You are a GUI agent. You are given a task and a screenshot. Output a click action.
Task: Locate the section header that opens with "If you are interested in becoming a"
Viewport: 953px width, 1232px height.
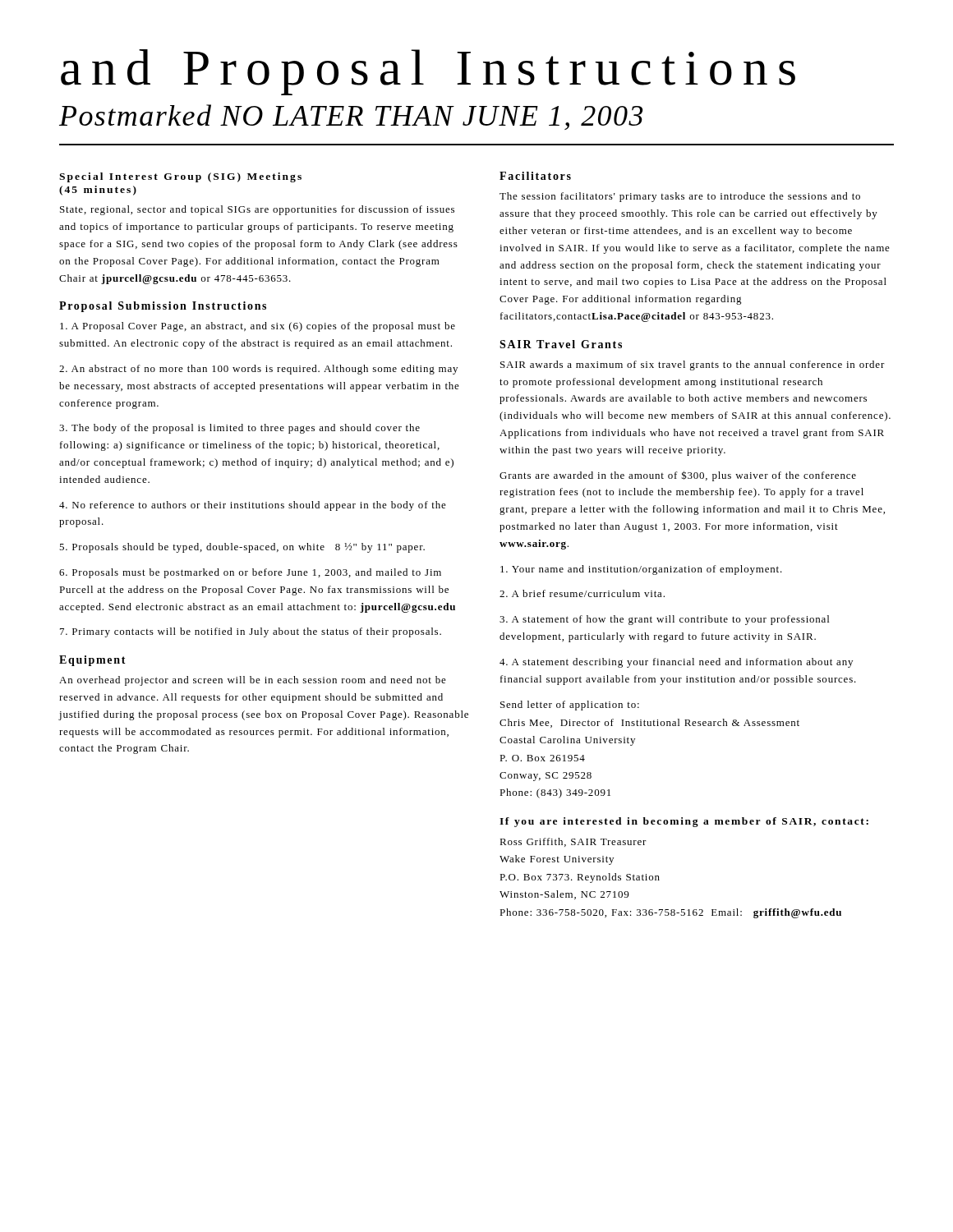685,821
